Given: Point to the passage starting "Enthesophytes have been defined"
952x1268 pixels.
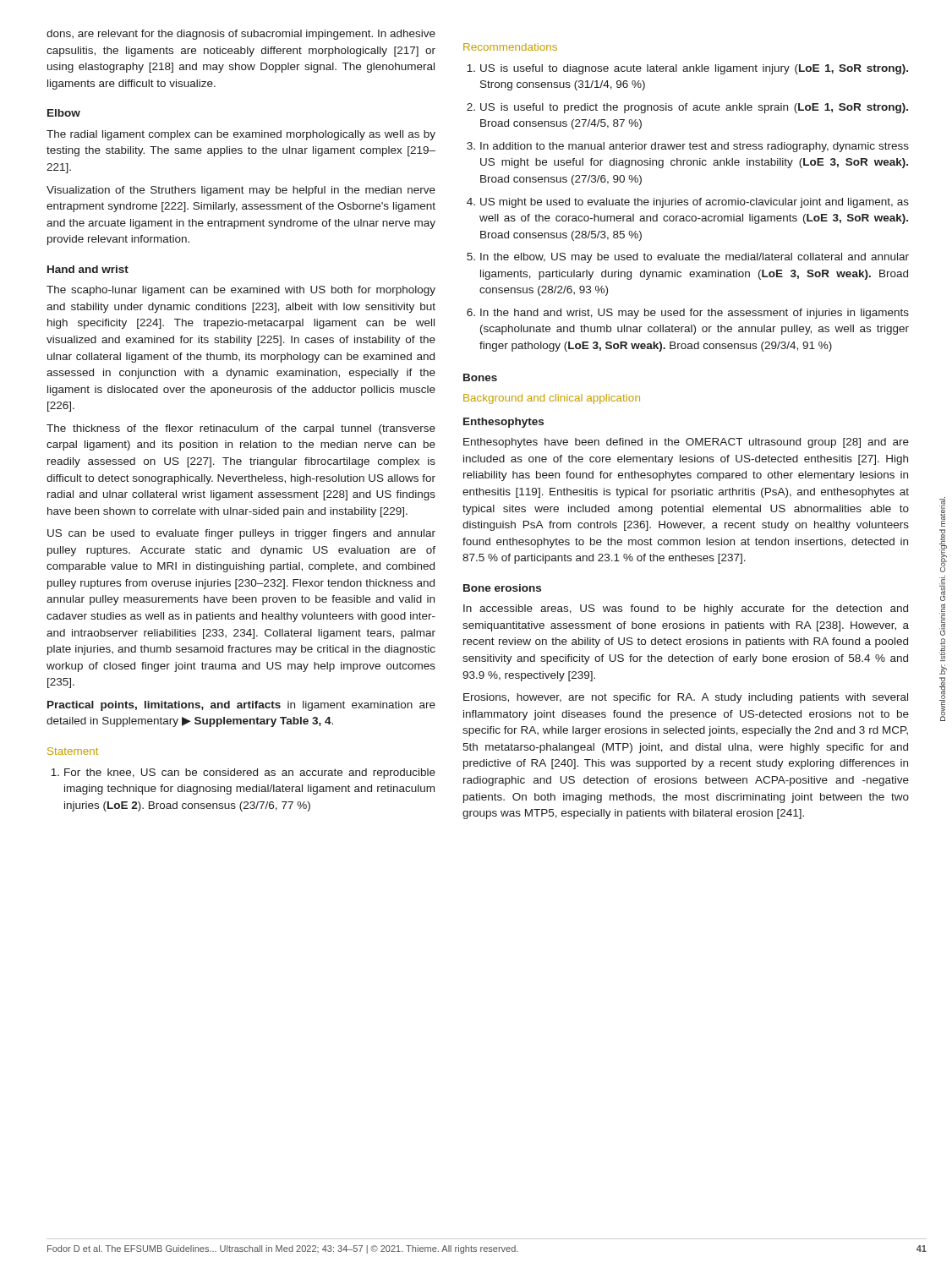Looking at the screenshot, I should (686, 500).
